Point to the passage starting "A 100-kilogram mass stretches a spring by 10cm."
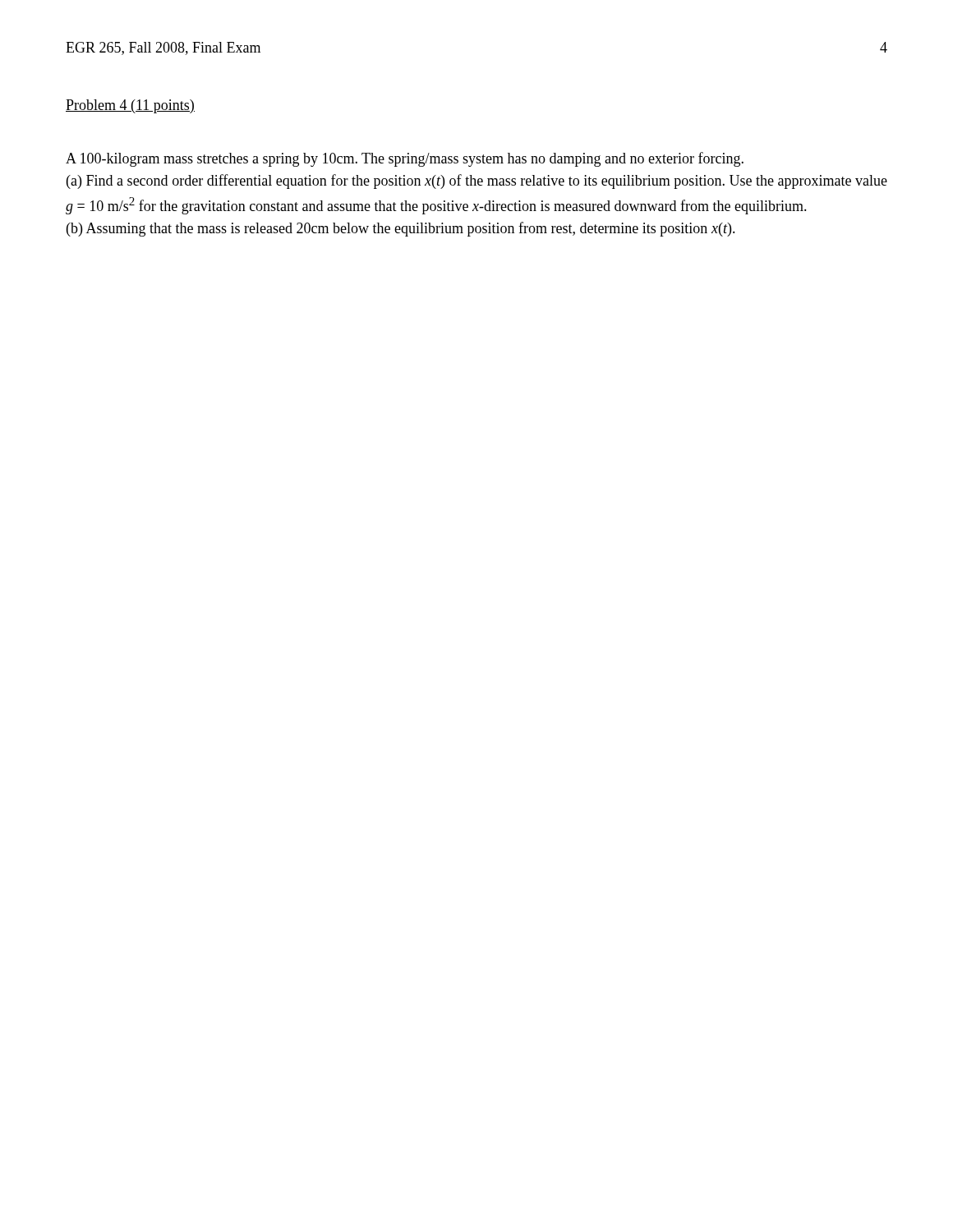 click(476, 194)
